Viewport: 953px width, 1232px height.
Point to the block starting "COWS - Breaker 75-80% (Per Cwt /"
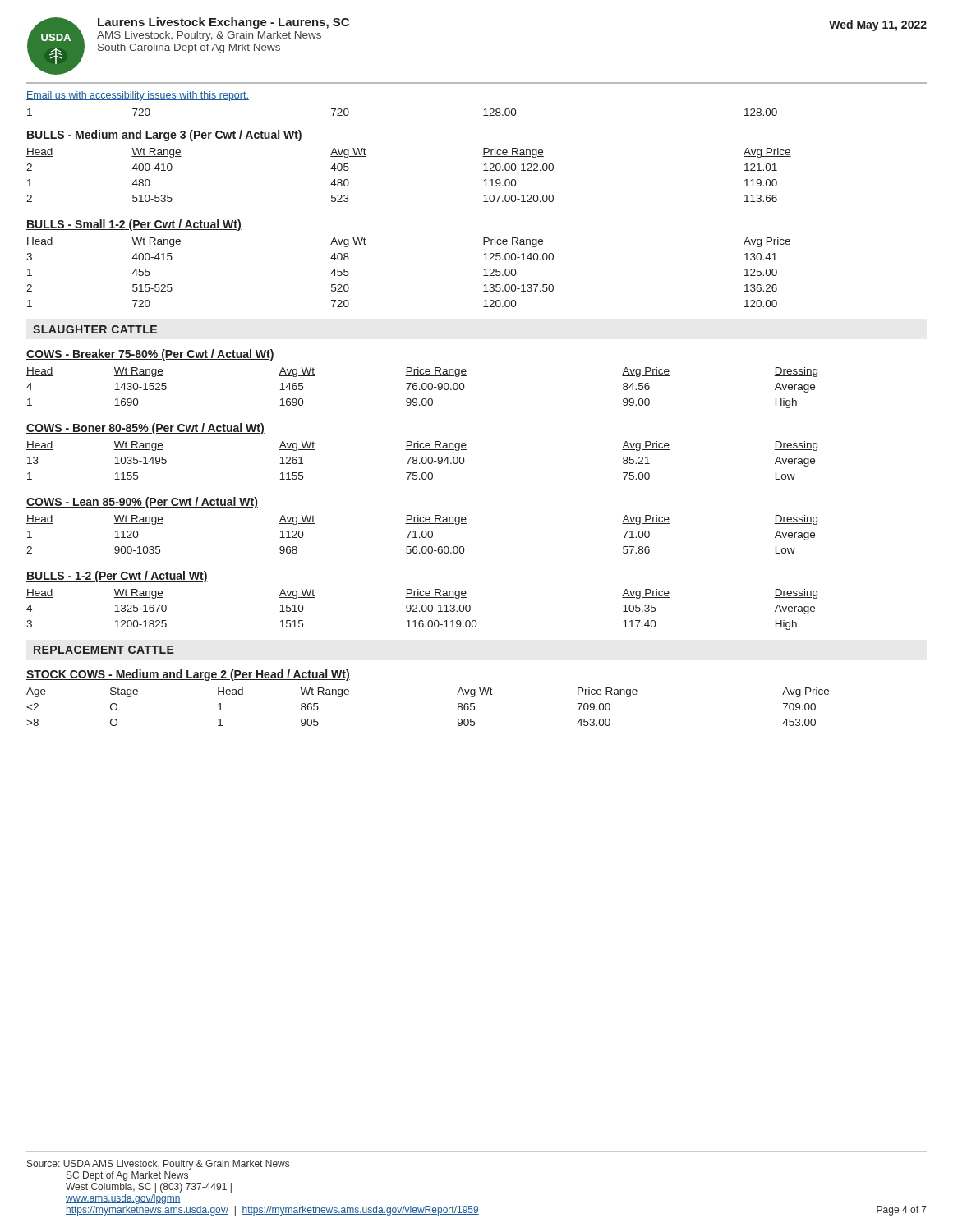click(150, 354)
